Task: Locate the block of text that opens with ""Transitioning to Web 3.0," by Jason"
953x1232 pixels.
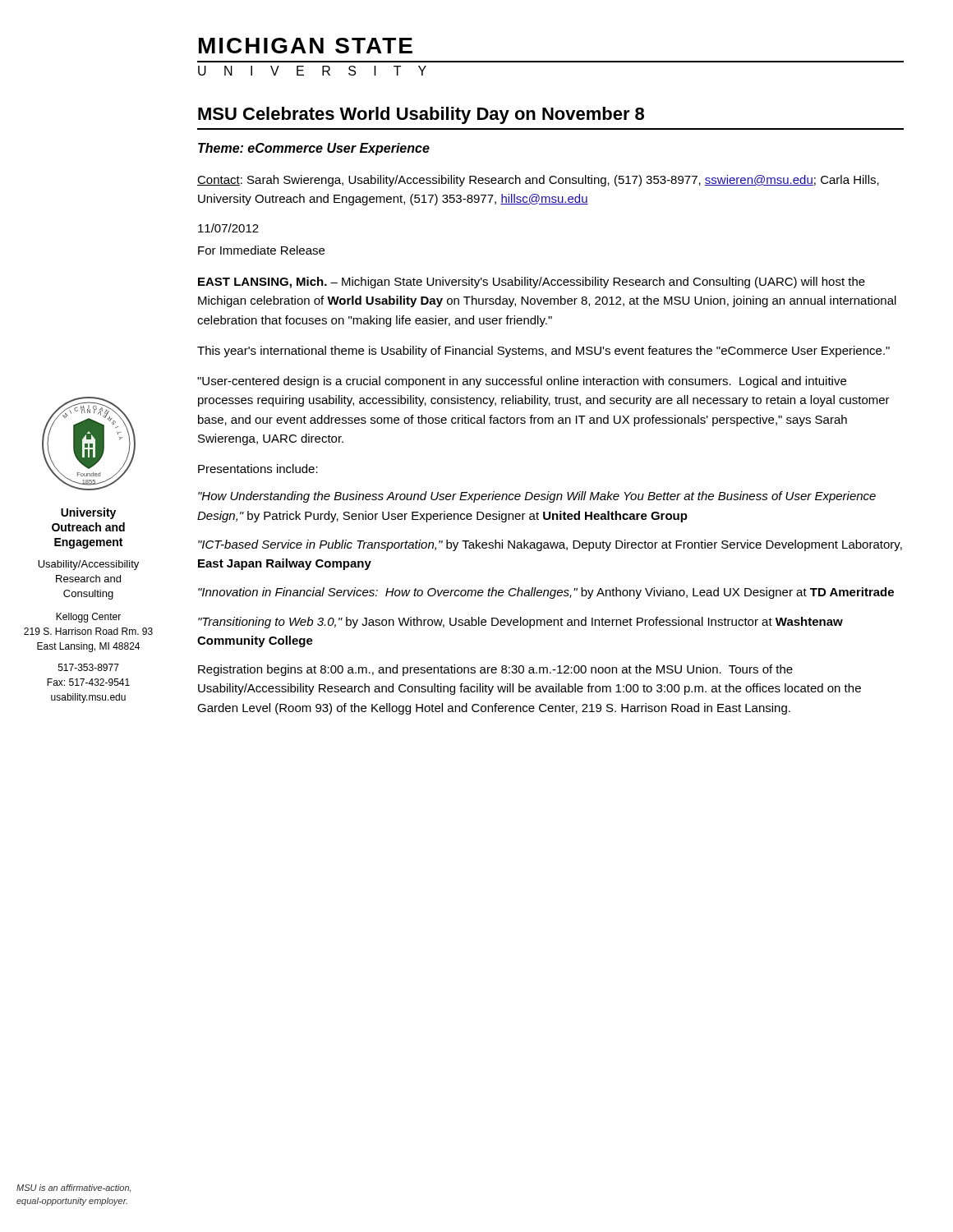Action: [x=520, y=630]
